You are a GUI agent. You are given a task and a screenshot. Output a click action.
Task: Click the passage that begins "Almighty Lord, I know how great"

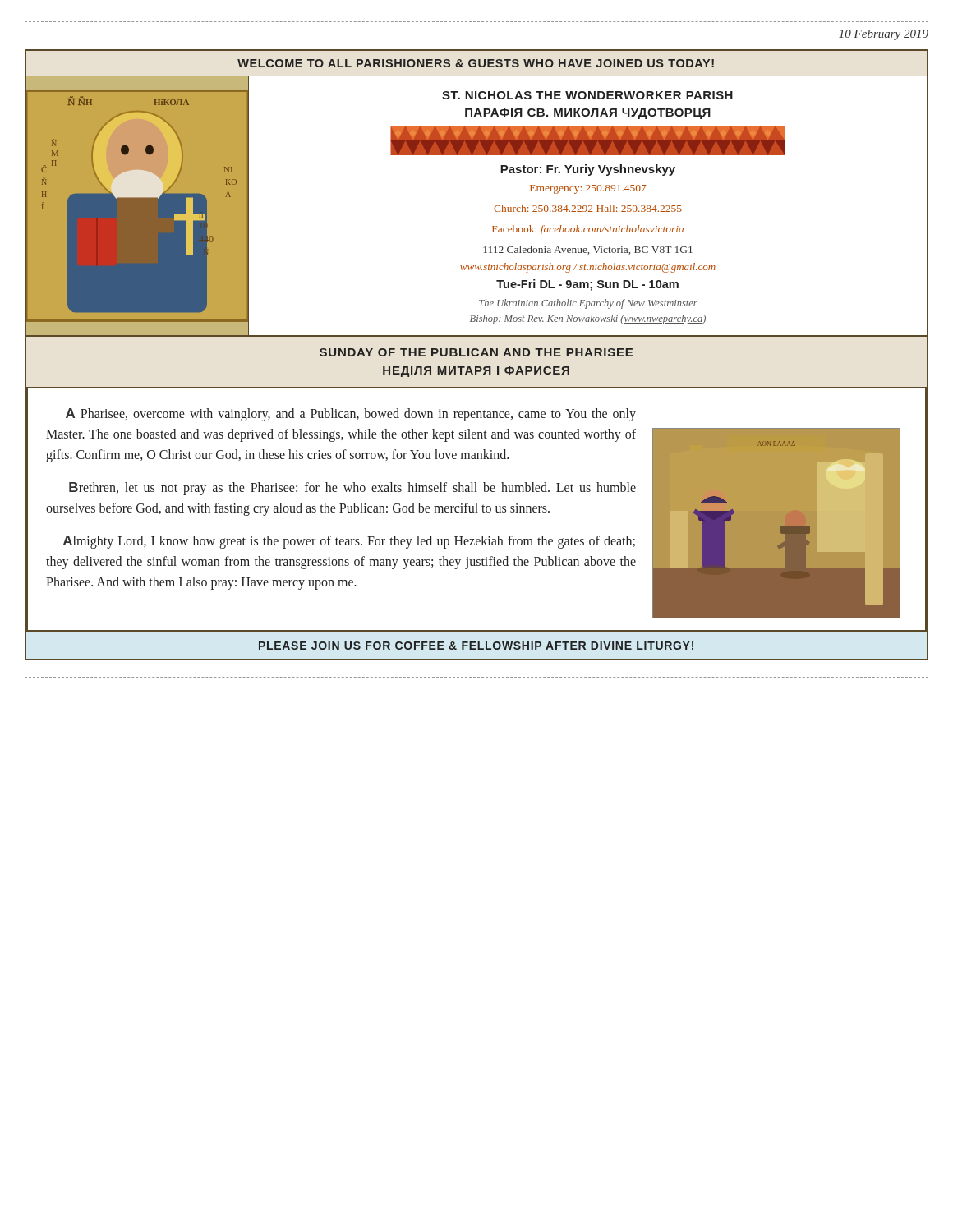click(341, 561)
